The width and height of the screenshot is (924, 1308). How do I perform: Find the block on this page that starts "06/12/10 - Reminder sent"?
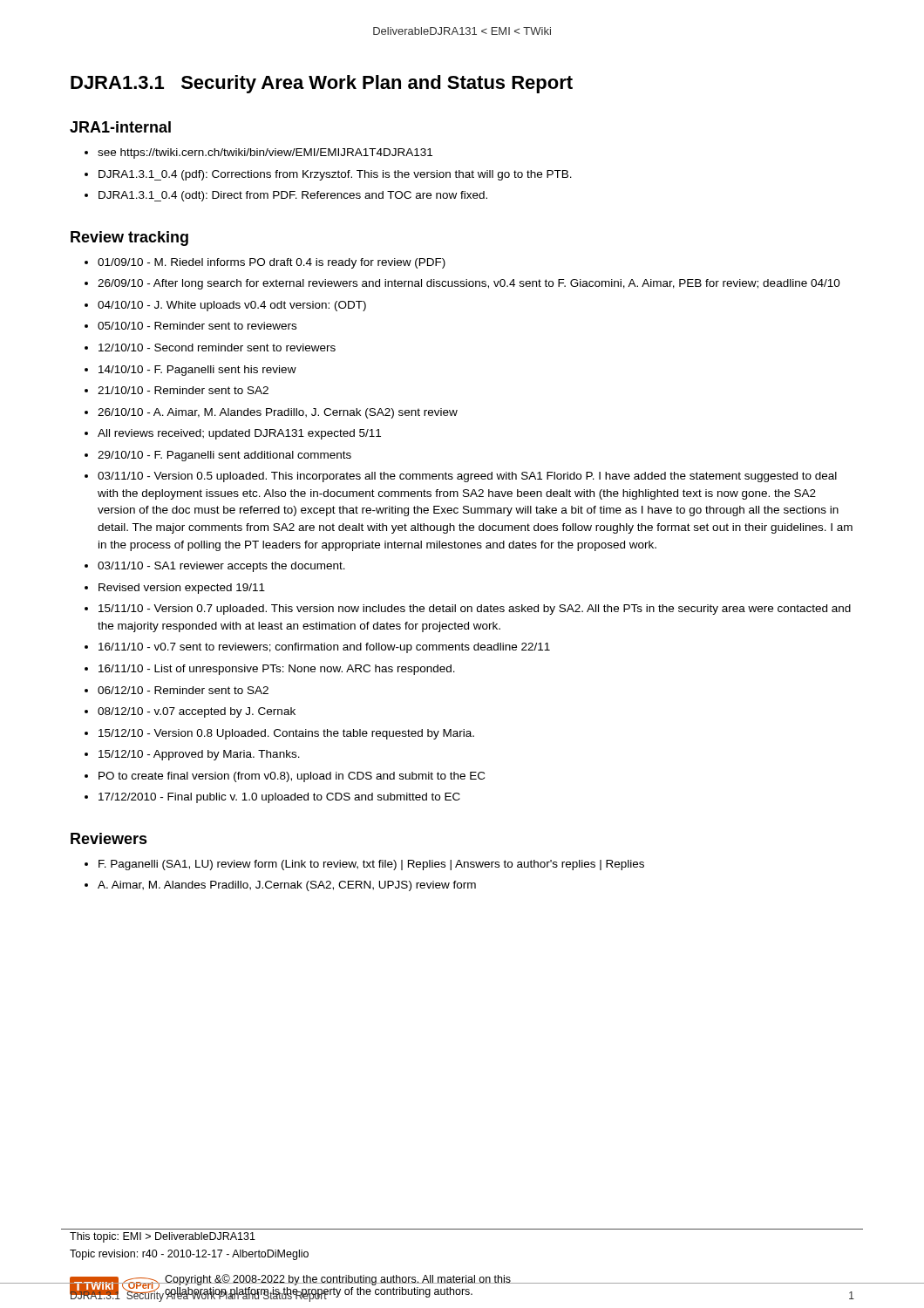click(x=183, y=690)
